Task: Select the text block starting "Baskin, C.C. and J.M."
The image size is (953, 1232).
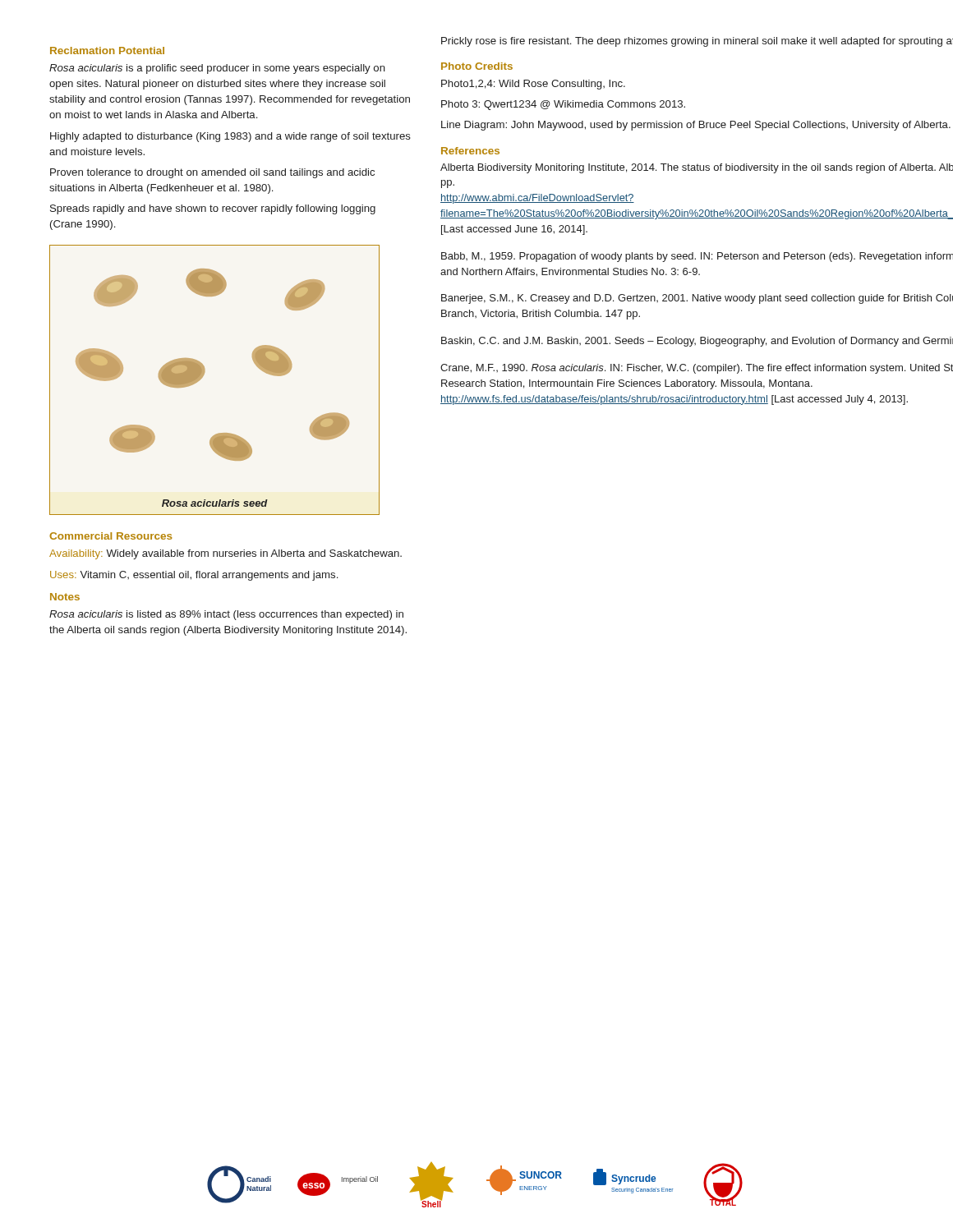Action: [x=697, y=341]
